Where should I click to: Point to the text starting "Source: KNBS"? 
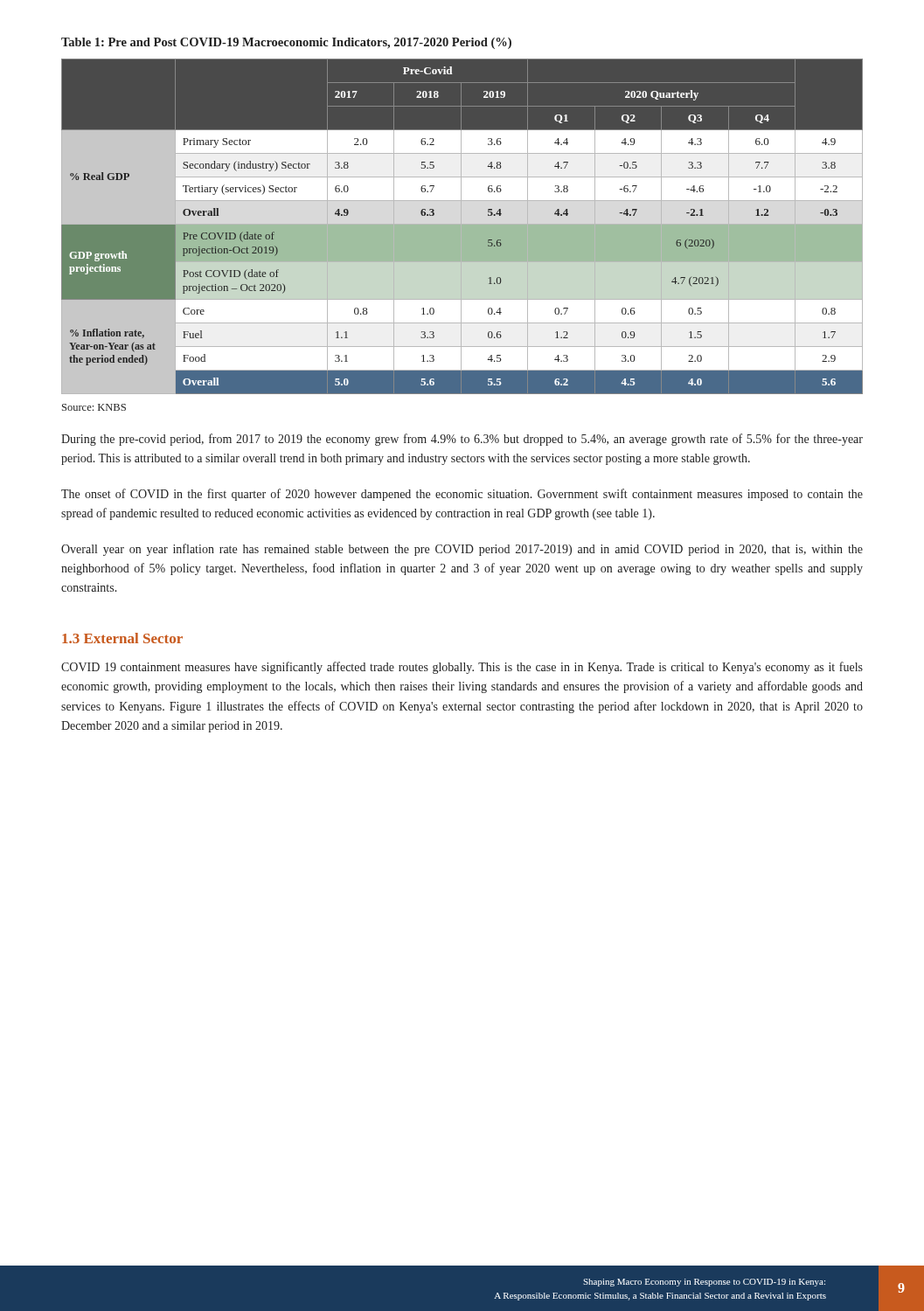(x=94, y=407)
